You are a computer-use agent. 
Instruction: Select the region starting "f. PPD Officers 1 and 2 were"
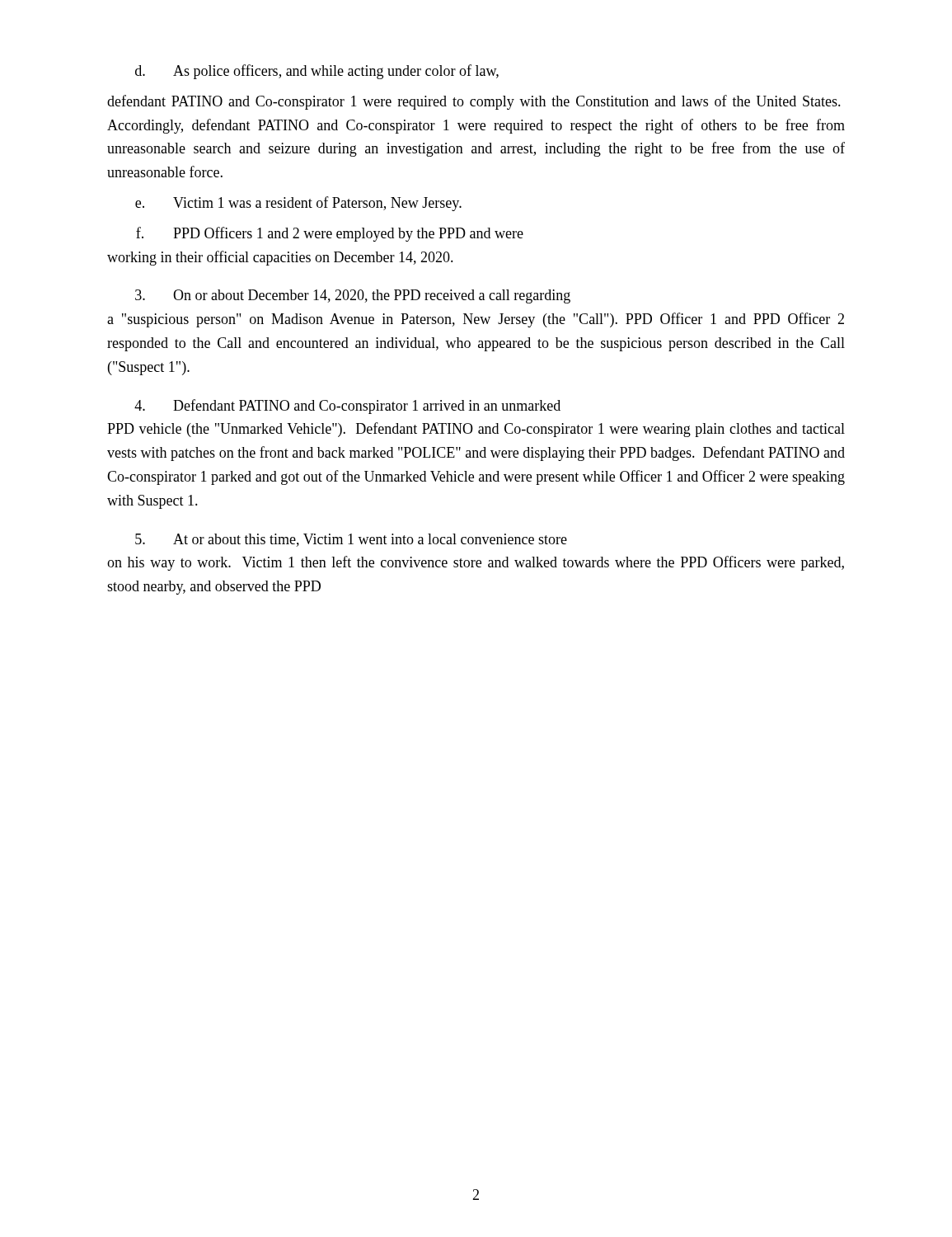click(x=476, y=234)
